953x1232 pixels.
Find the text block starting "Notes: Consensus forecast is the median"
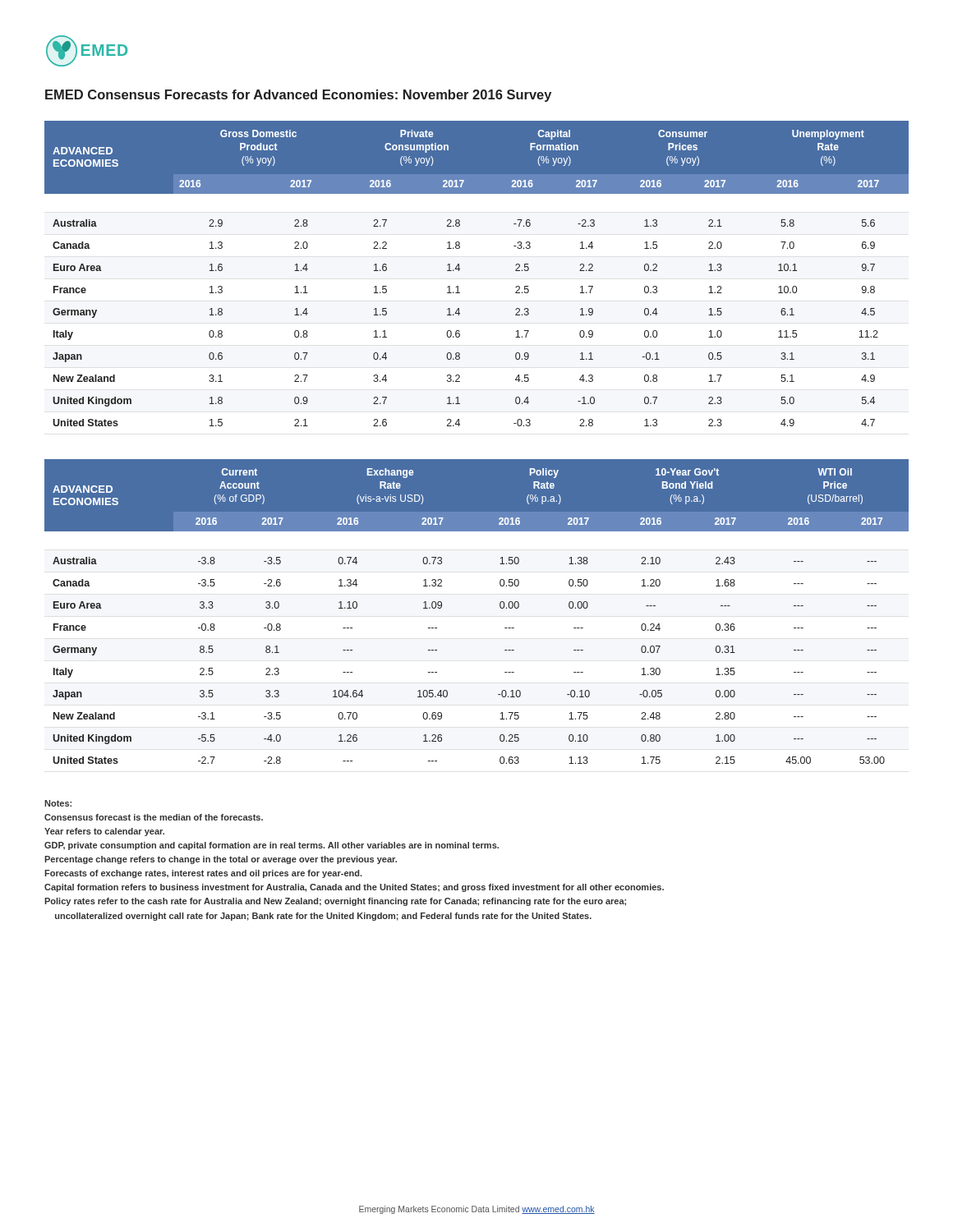354,859
